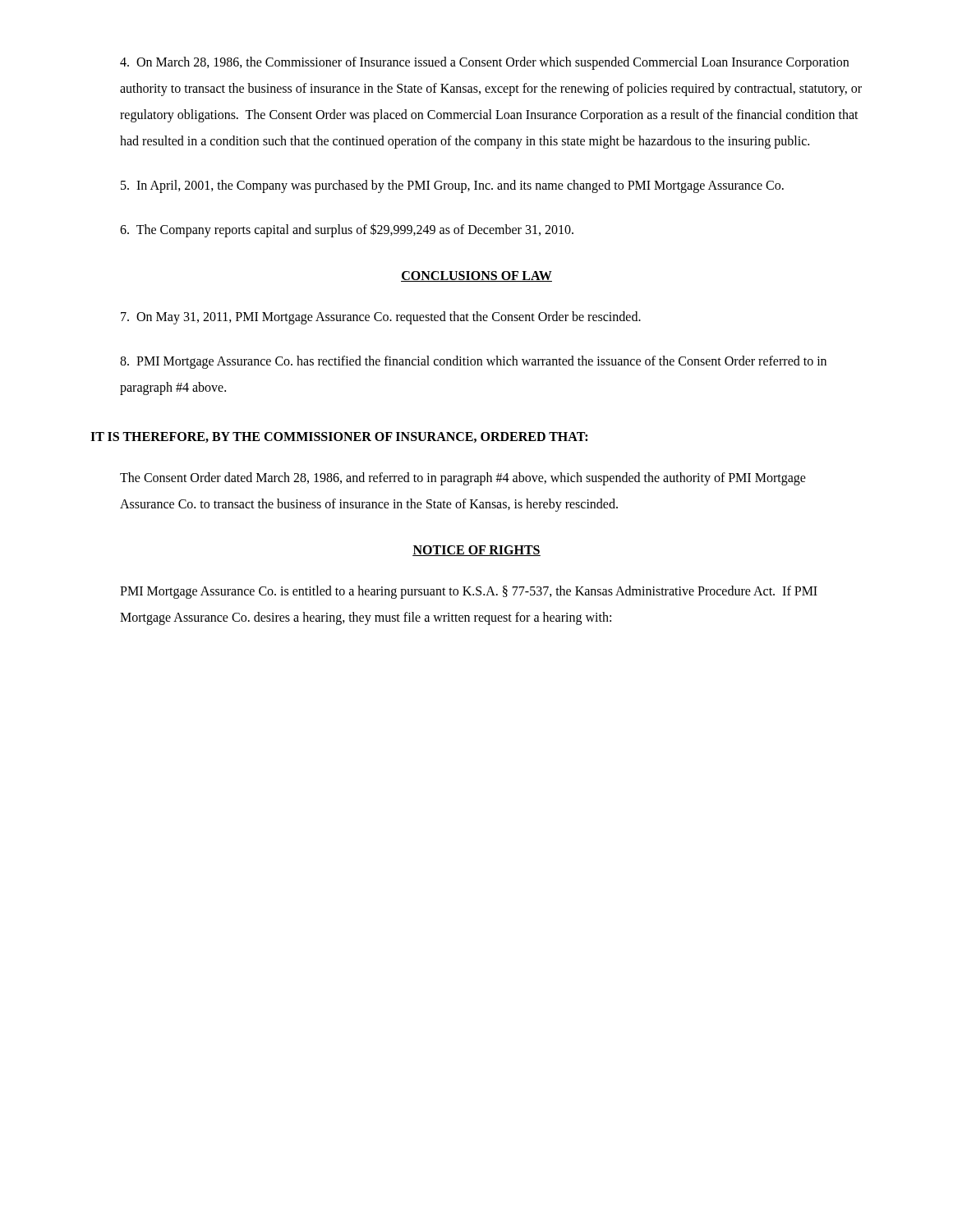This screenshot has width=953, height=1232.
Task: Find the passage starting "6. The Company reports capital"
Action: point(491,230)
